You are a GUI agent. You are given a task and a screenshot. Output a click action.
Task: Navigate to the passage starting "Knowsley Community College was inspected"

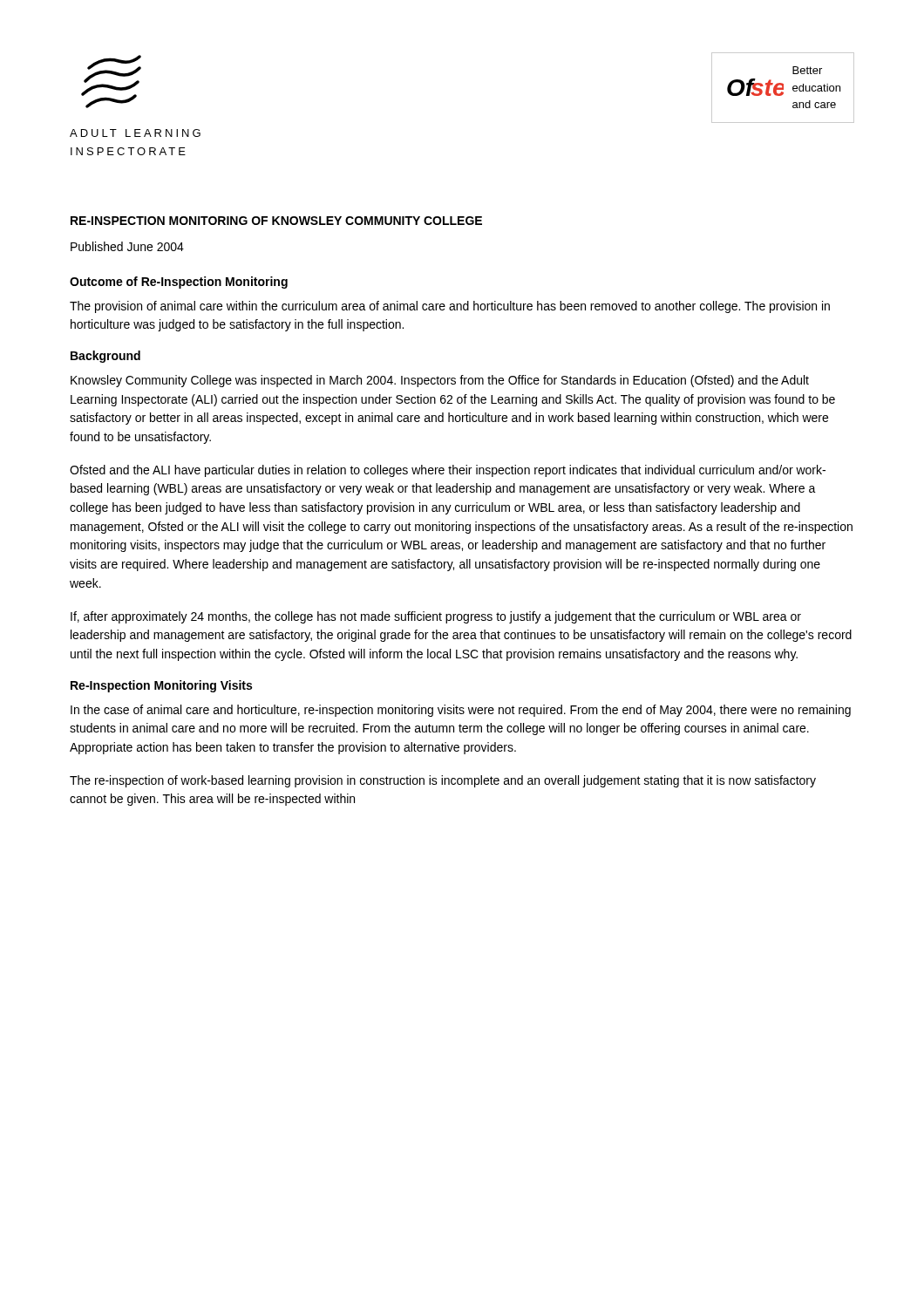(x=453, y=409)
